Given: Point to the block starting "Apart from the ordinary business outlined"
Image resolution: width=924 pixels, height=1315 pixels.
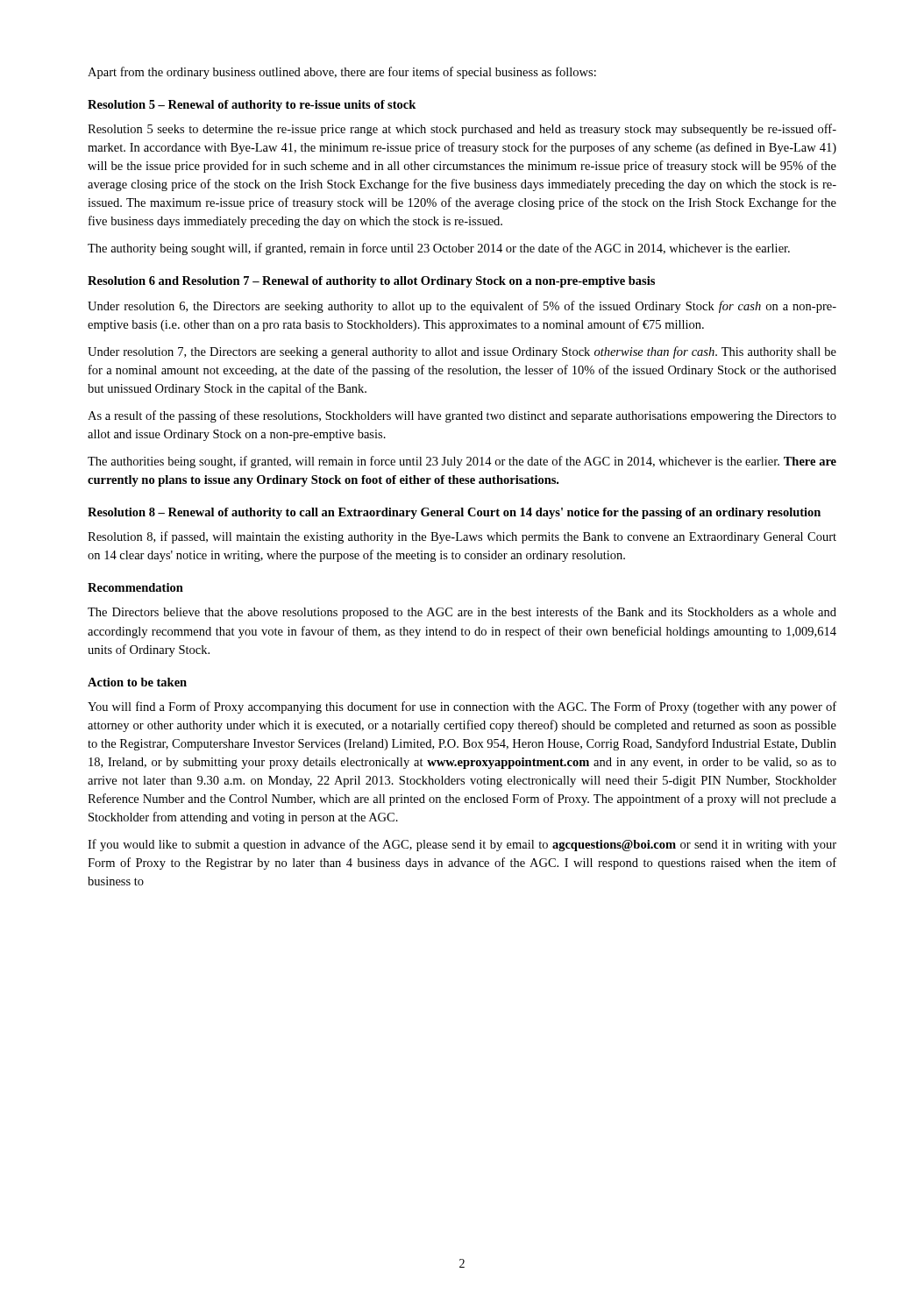Looking at the screenshot, I should click(462, 72).
